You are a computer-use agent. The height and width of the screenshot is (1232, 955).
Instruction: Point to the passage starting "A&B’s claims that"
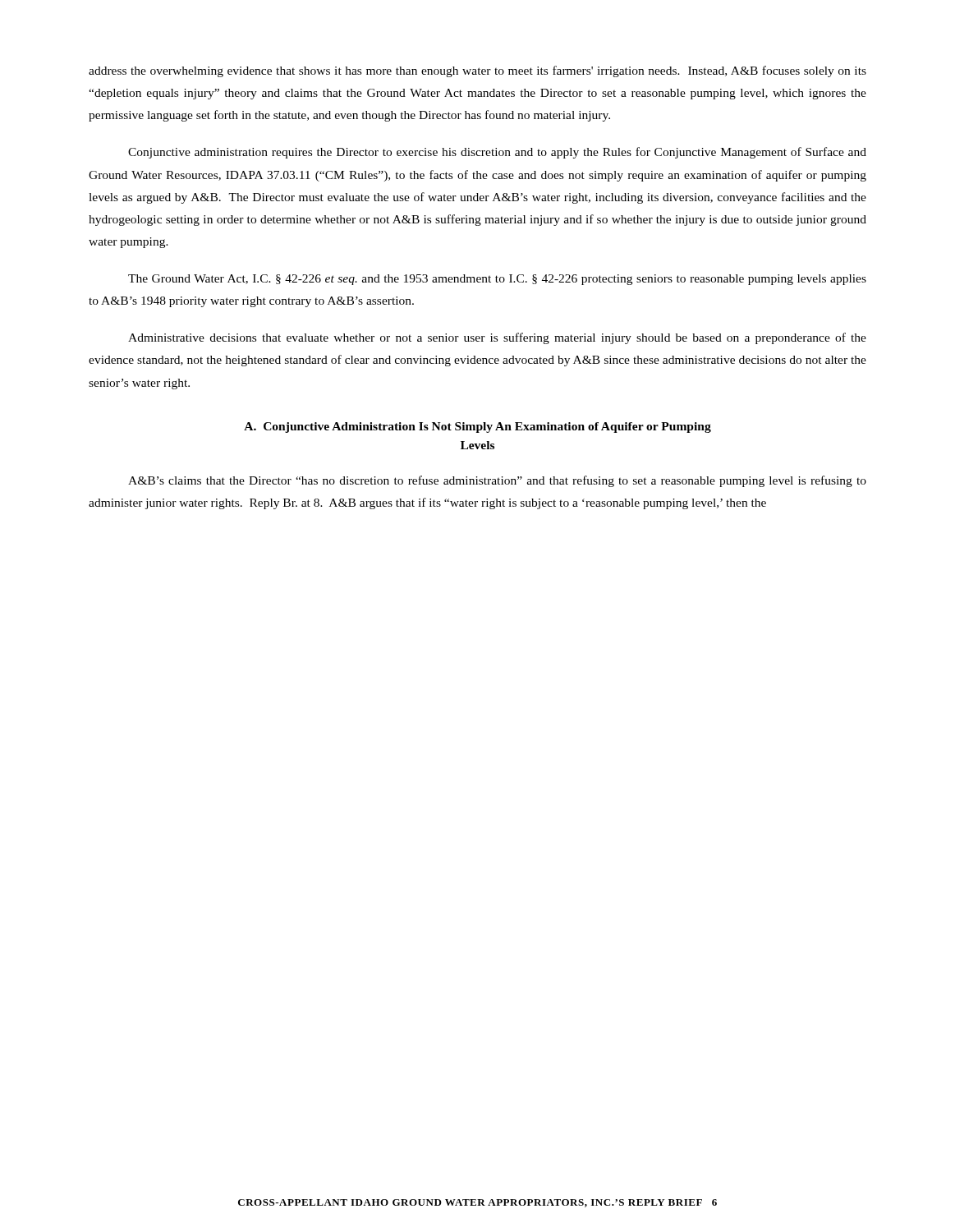pos(478,491)
